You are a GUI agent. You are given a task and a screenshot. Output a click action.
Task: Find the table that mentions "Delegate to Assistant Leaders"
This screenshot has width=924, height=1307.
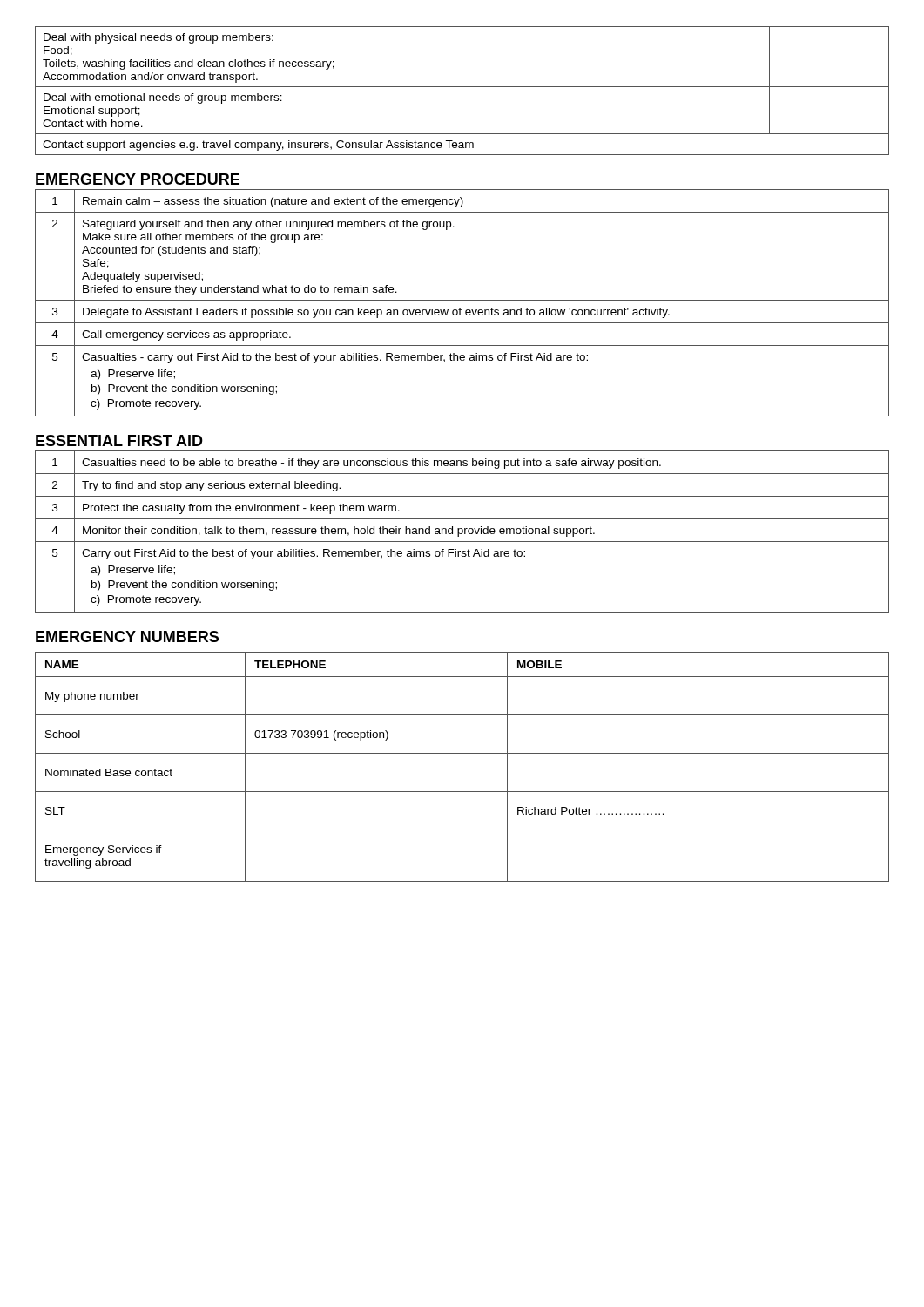[x=462, y=303]
